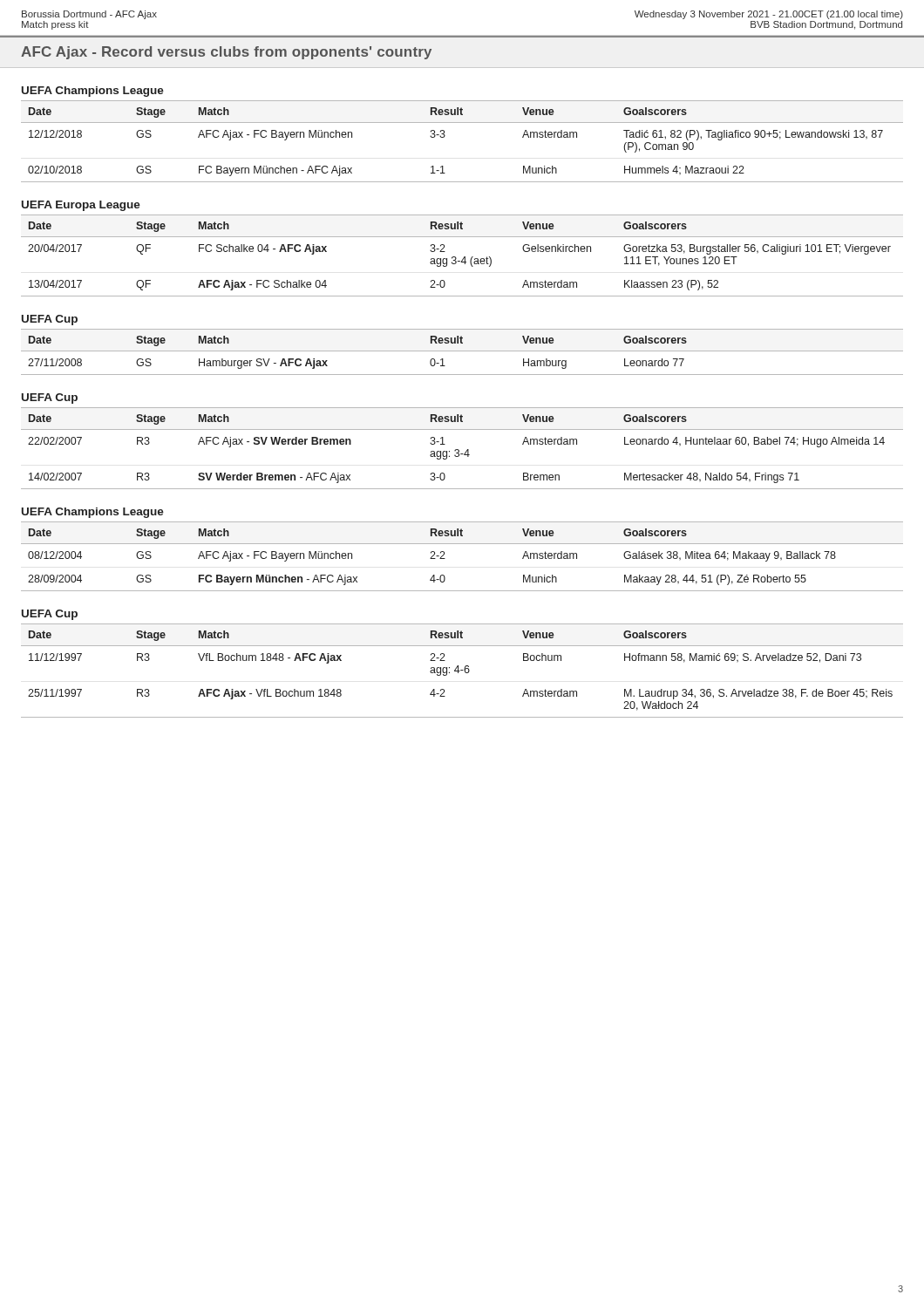Viewport: 924px width, 1308px height.
Task: Select the table that reads "Tadić 61, 82"
Action: (x=462, y=141)
